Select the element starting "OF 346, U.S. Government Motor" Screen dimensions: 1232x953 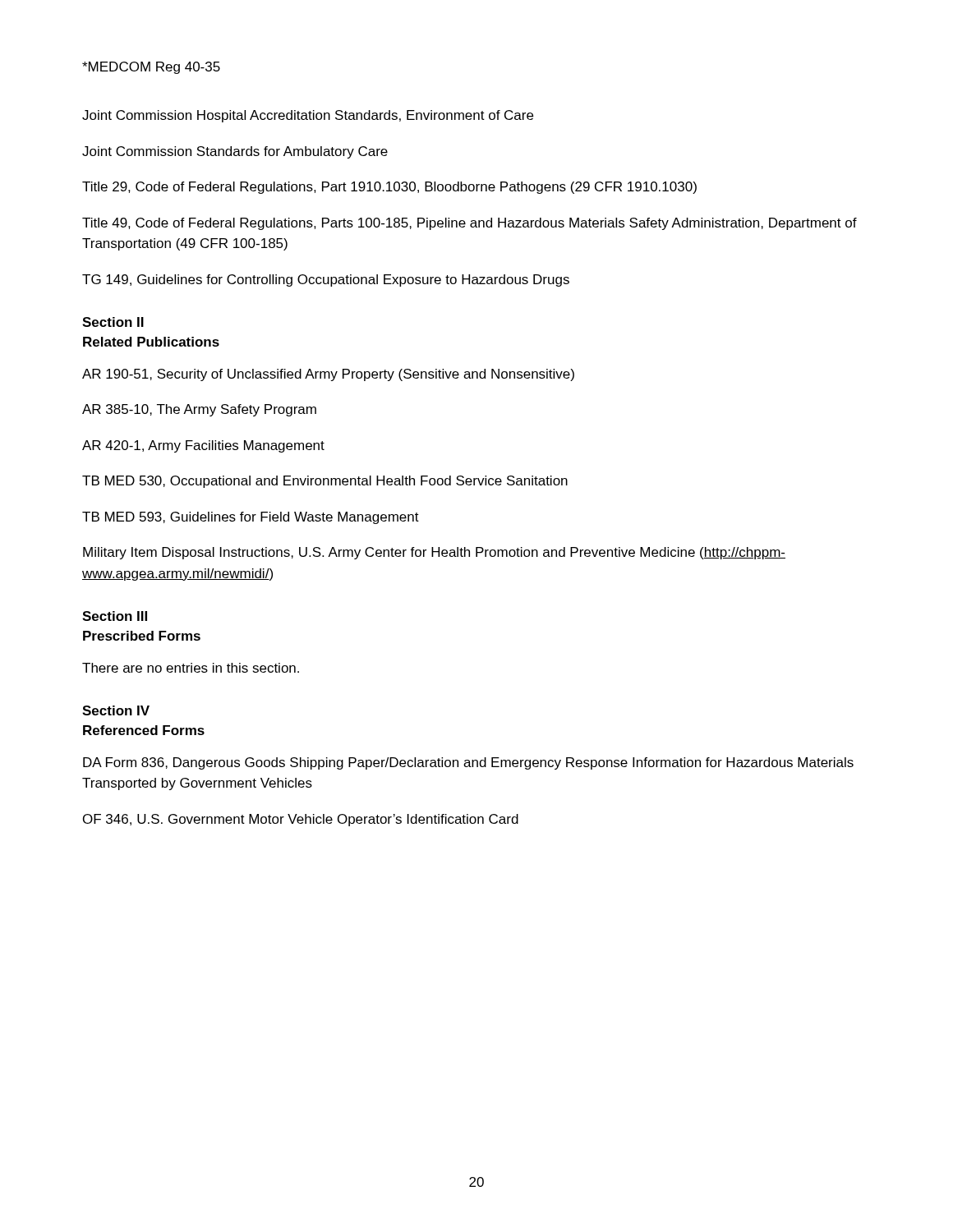pyautogui.click(x=300, y=819)
